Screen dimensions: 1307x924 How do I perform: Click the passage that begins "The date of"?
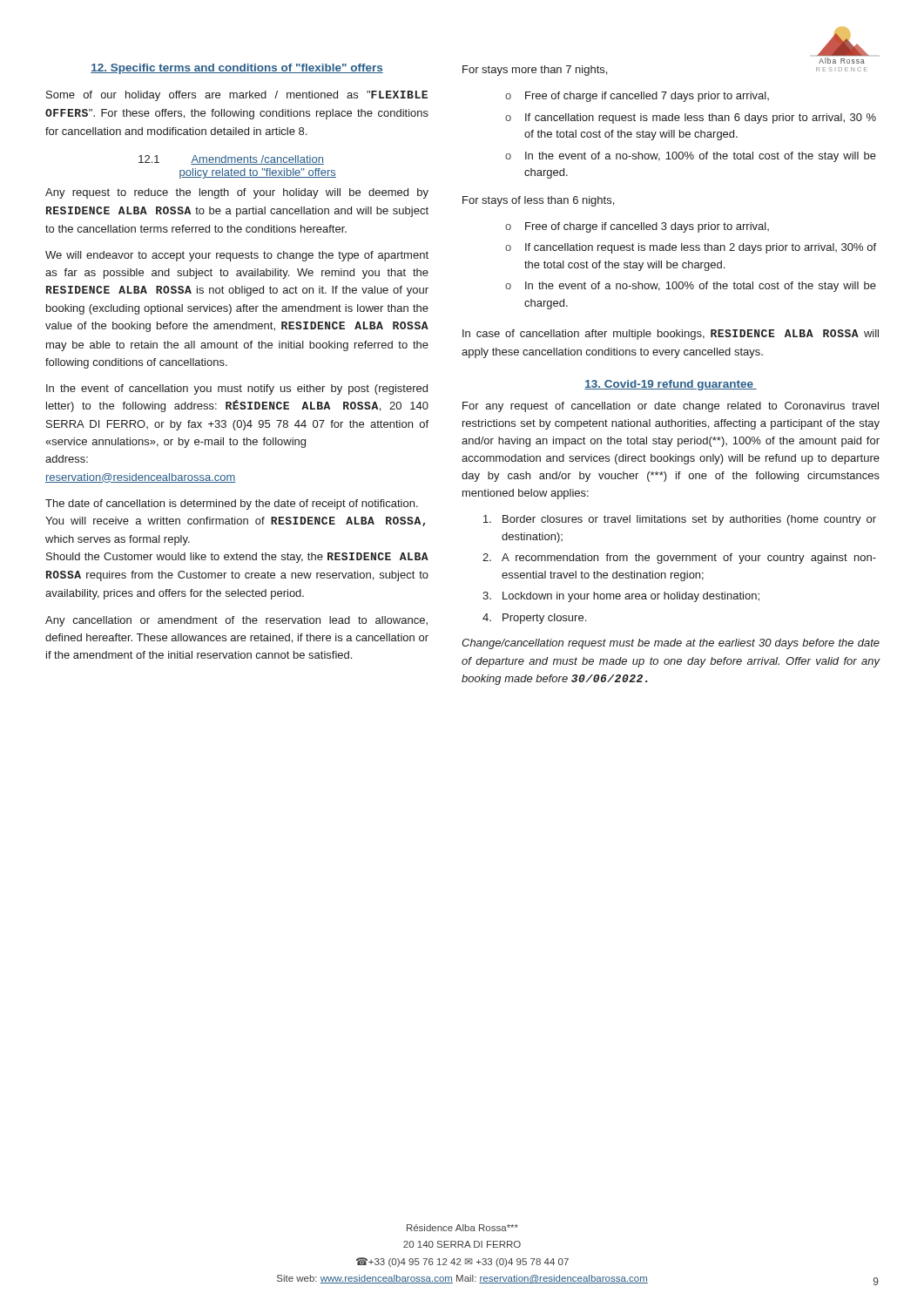[x=237, y=548]
